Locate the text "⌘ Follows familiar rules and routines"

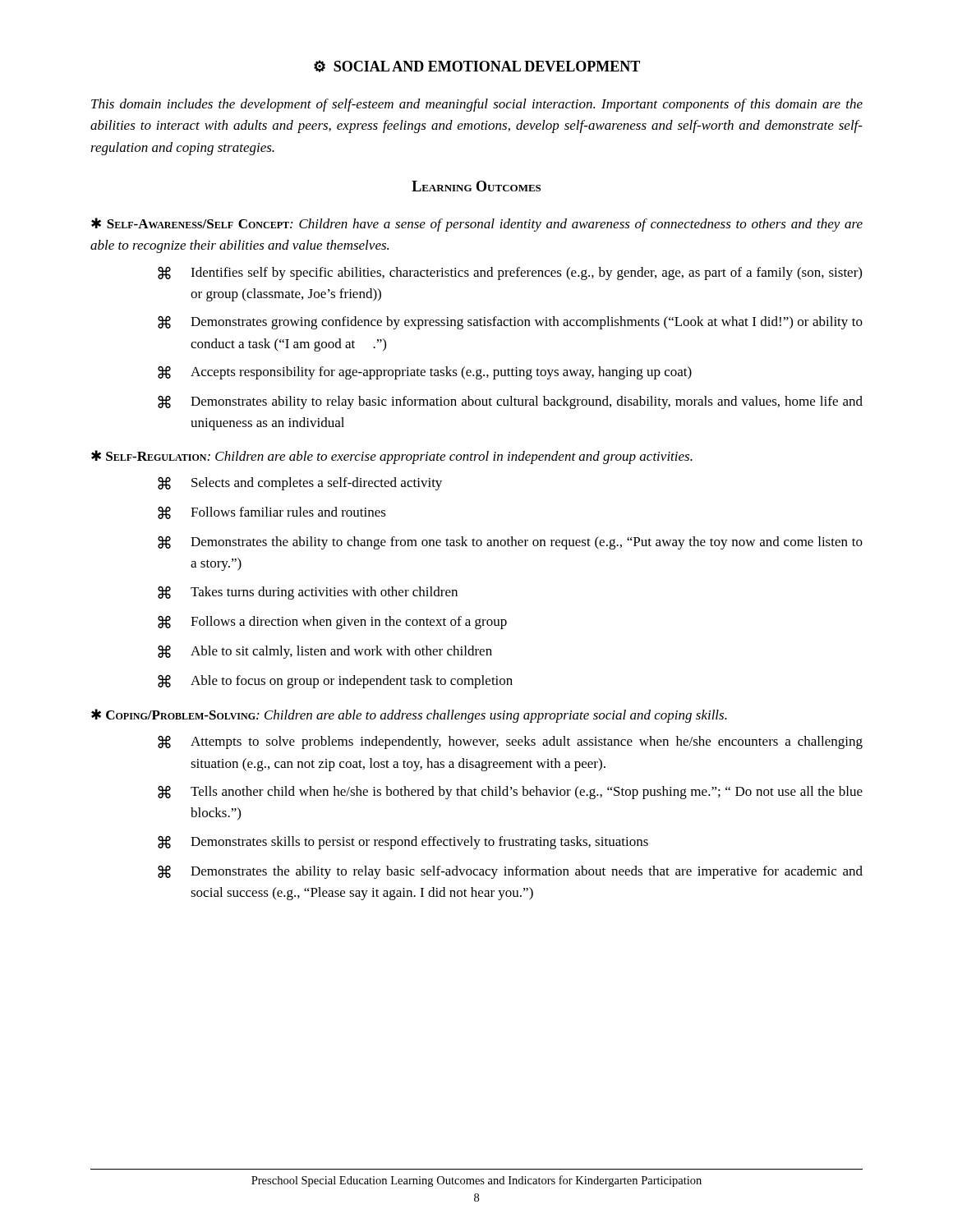(272, 513)
